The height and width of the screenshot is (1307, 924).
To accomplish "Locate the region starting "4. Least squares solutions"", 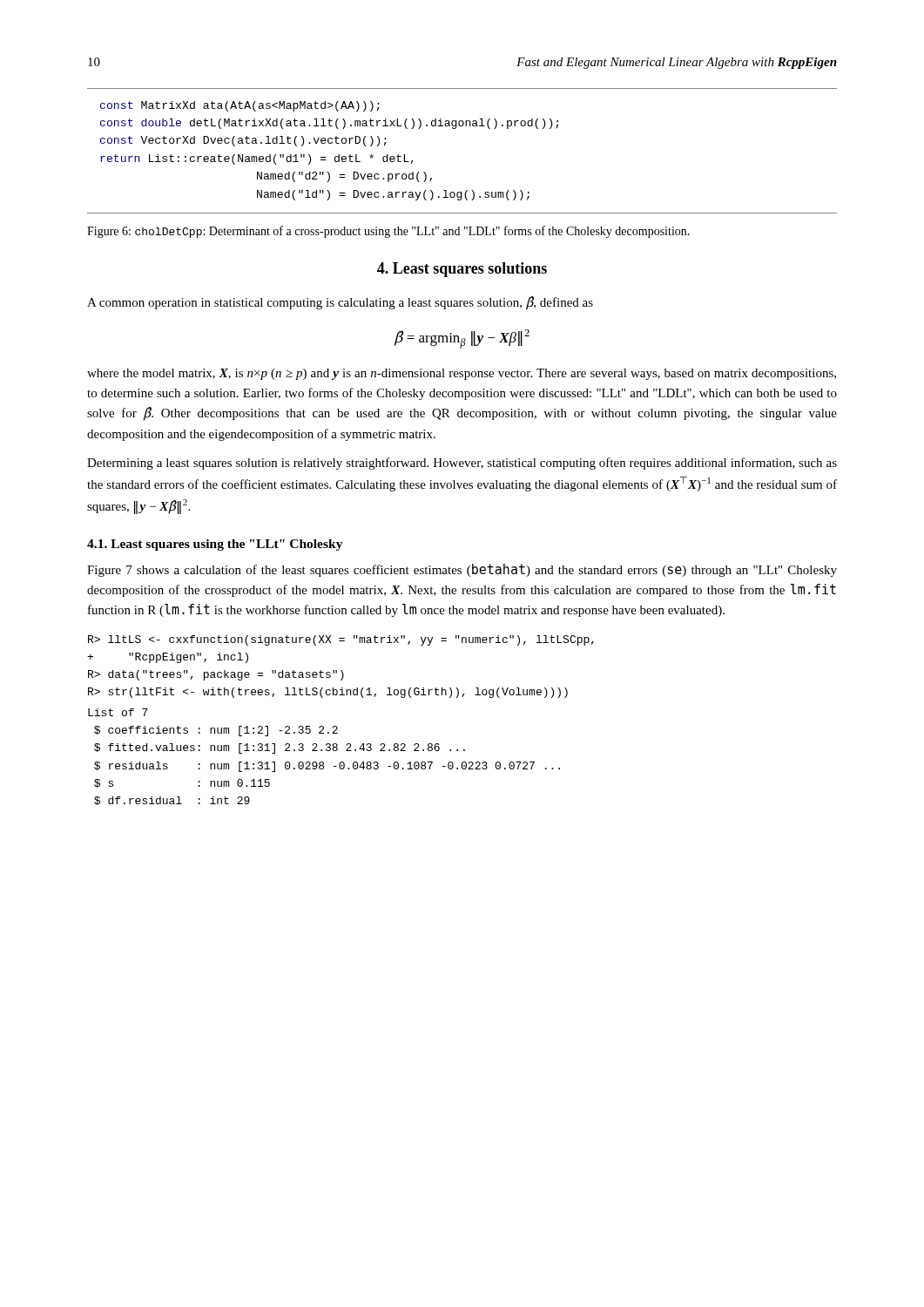I will pyautogui.click(x=462, y=268).
